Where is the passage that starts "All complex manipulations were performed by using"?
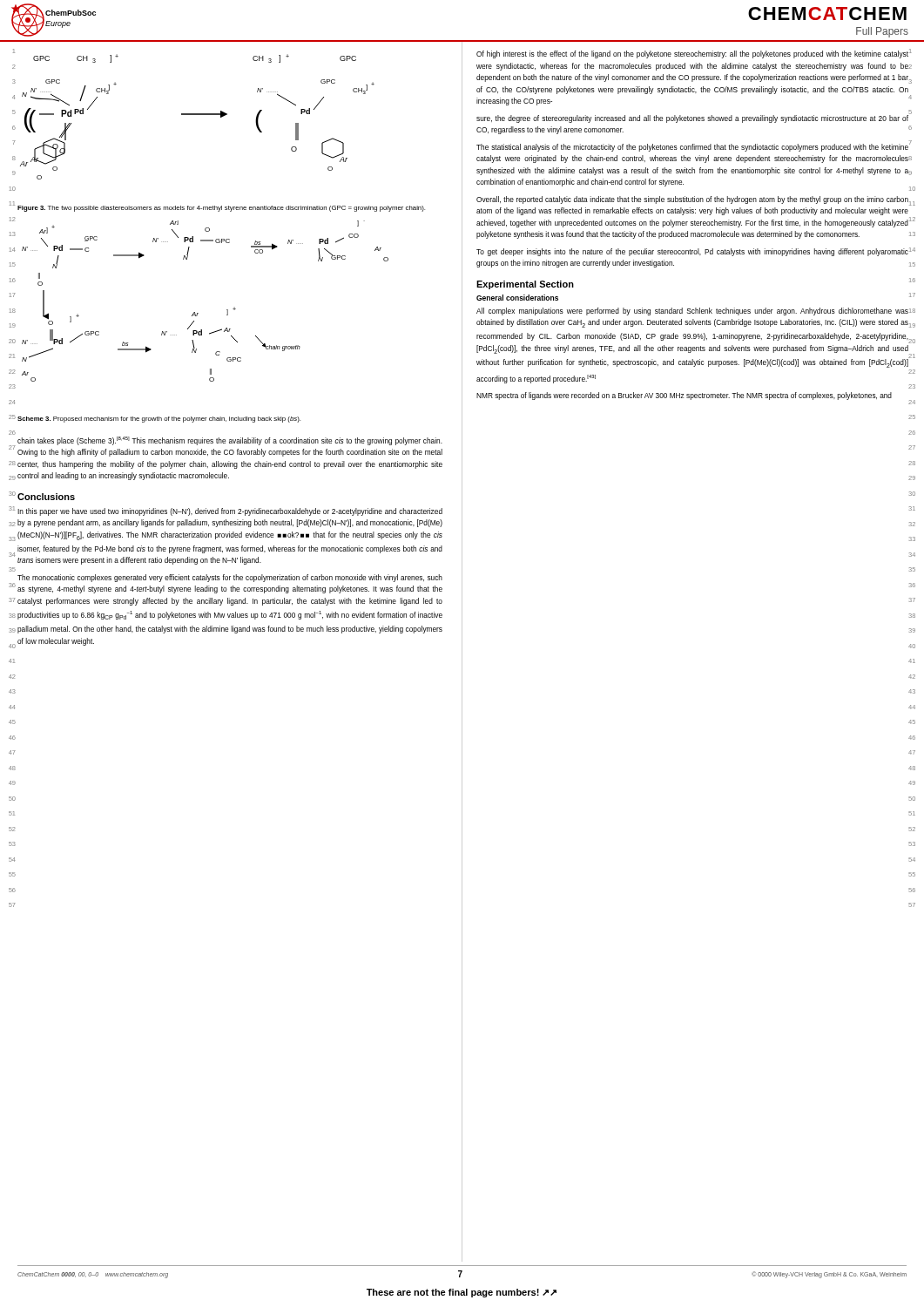Viewport: 924px width, 1307px height. 692,345
